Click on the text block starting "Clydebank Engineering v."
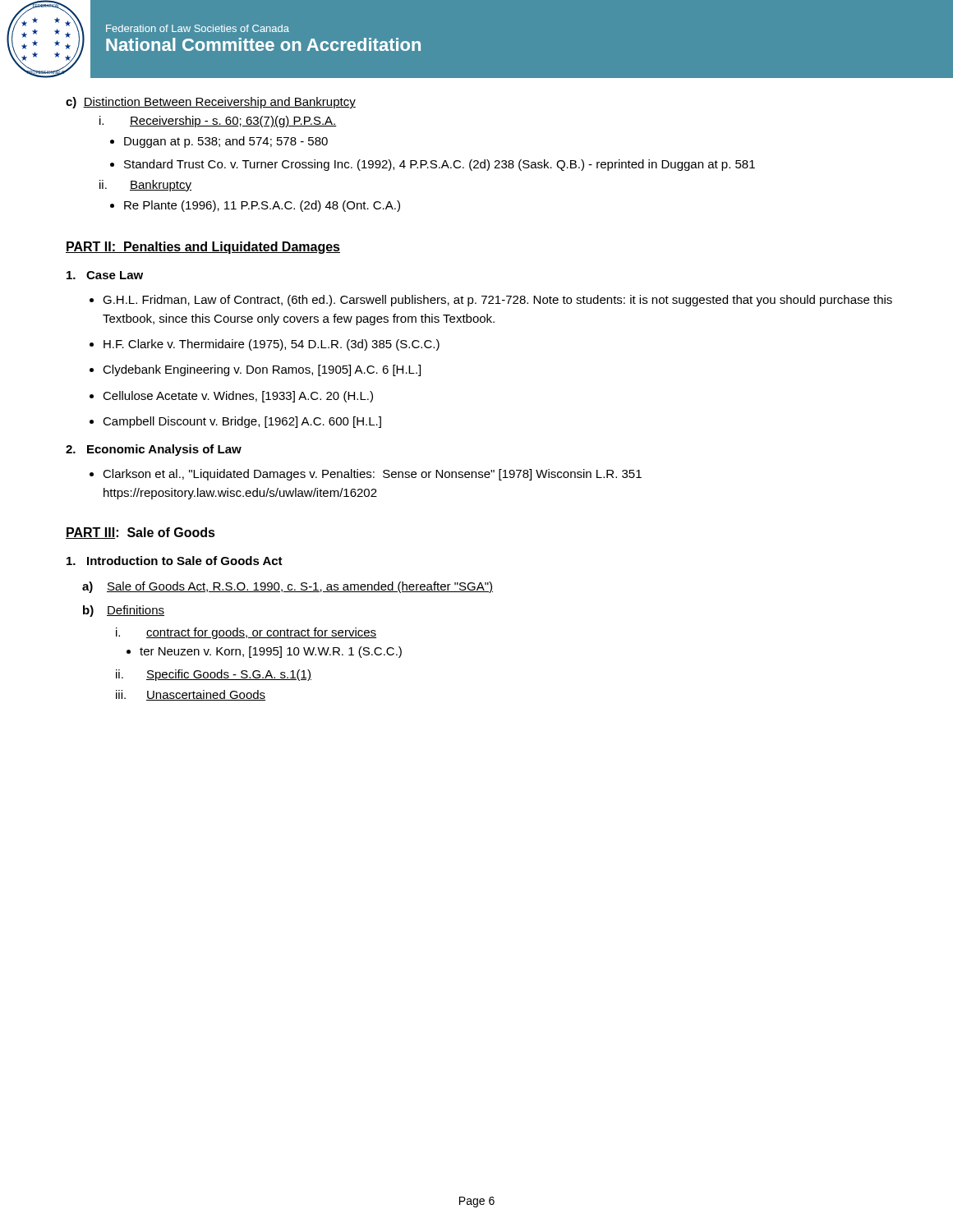Image resolution: width=953 pixels, height=1232 pixels. click(x=262, y=369)
